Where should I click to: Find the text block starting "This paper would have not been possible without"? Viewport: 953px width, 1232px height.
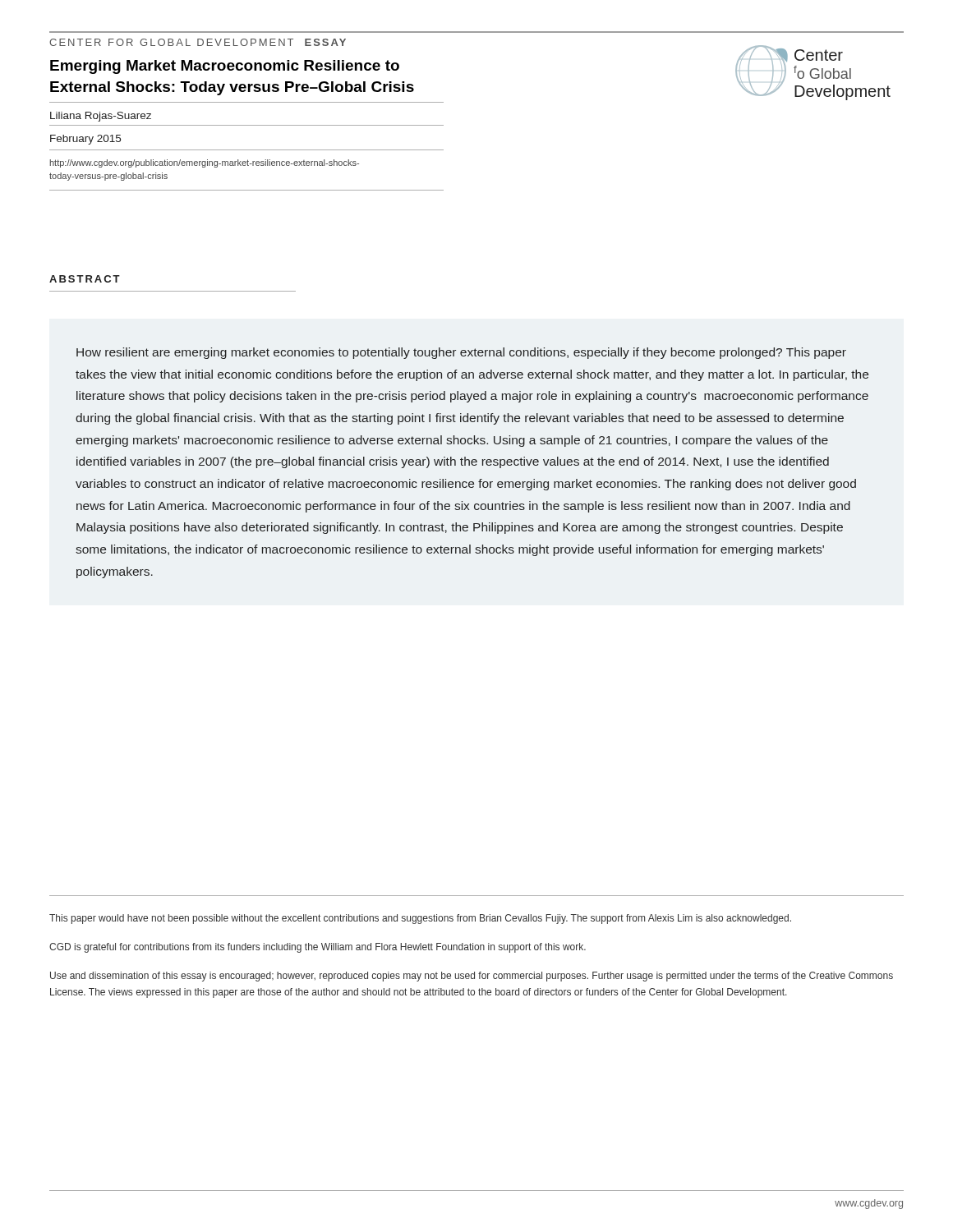pos(421,918)
